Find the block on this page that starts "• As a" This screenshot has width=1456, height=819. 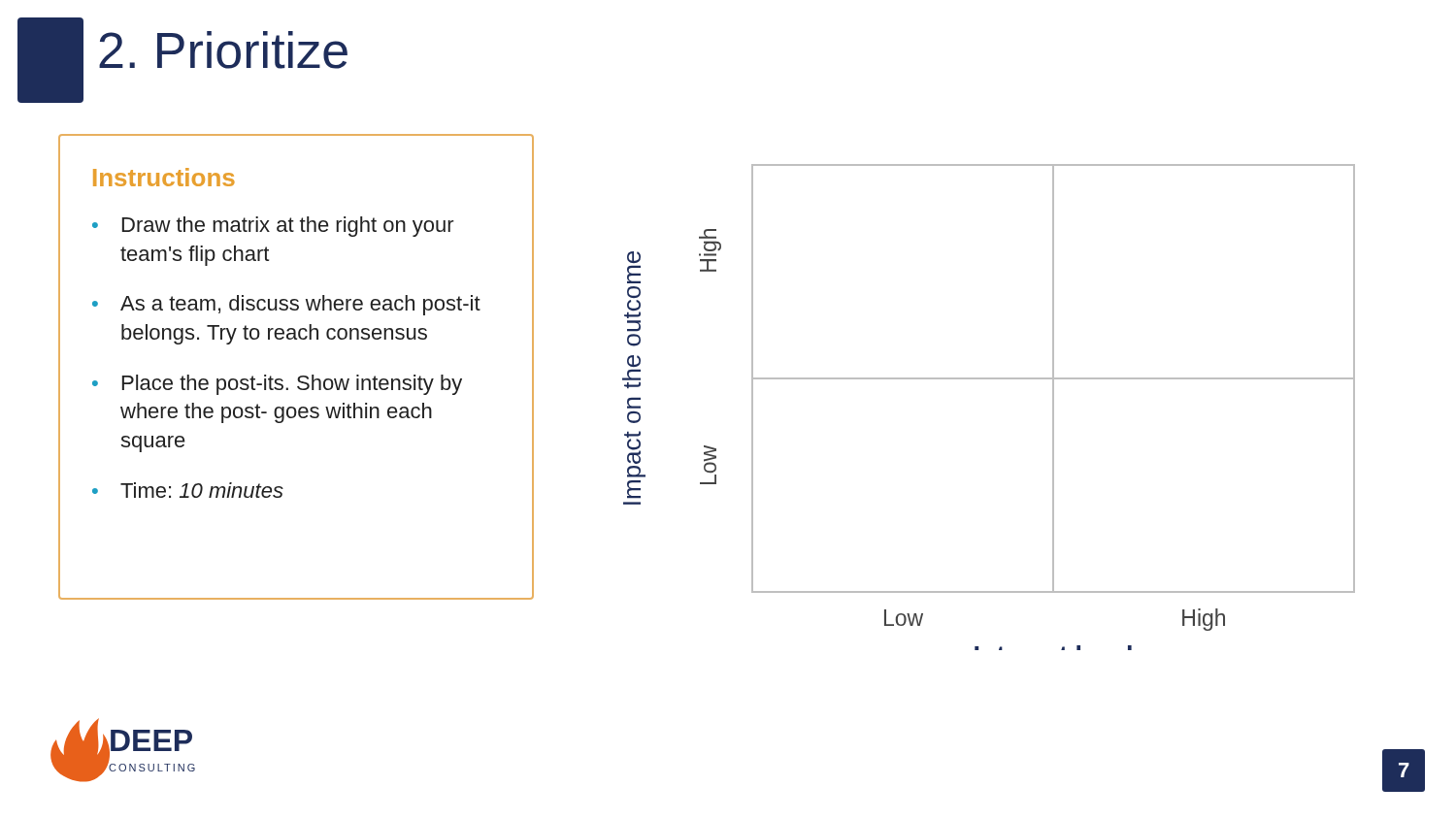tap(296, 318)
